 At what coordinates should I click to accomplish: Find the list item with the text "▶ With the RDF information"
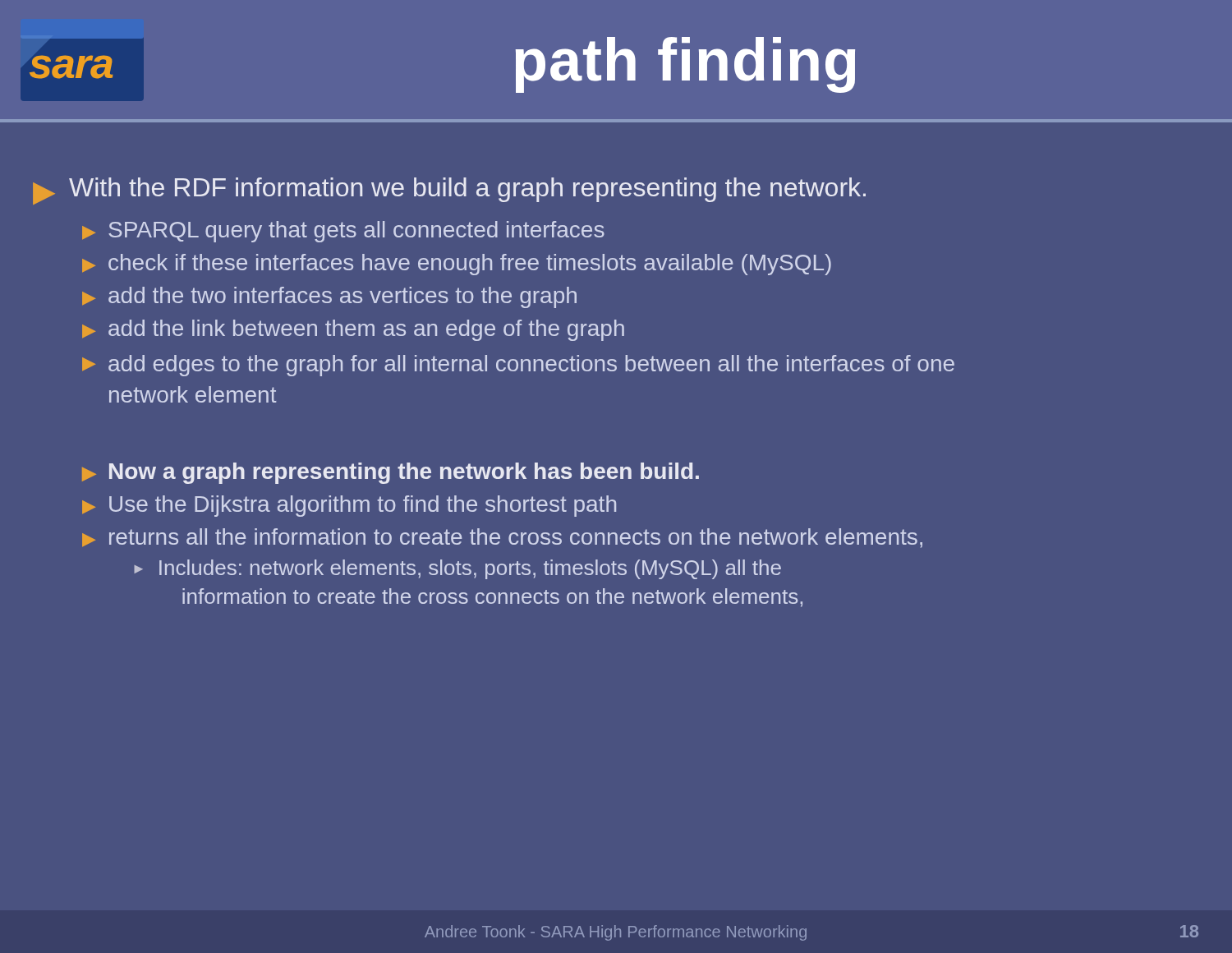point(450,191)
